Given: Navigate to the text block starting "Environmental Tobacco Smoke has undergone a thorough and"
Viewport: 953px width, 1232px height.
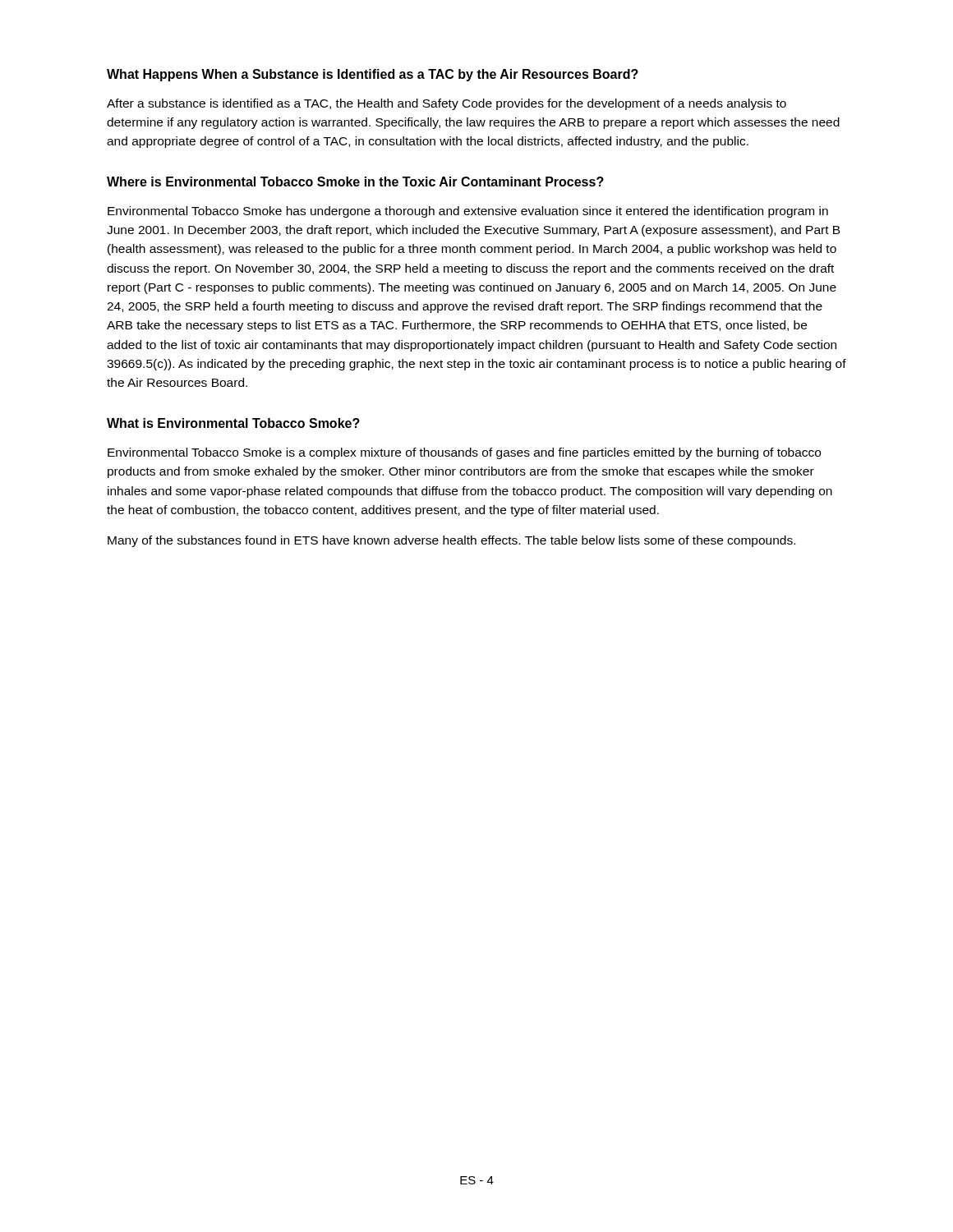Looking at the screenshot, I should coord(476,297).
